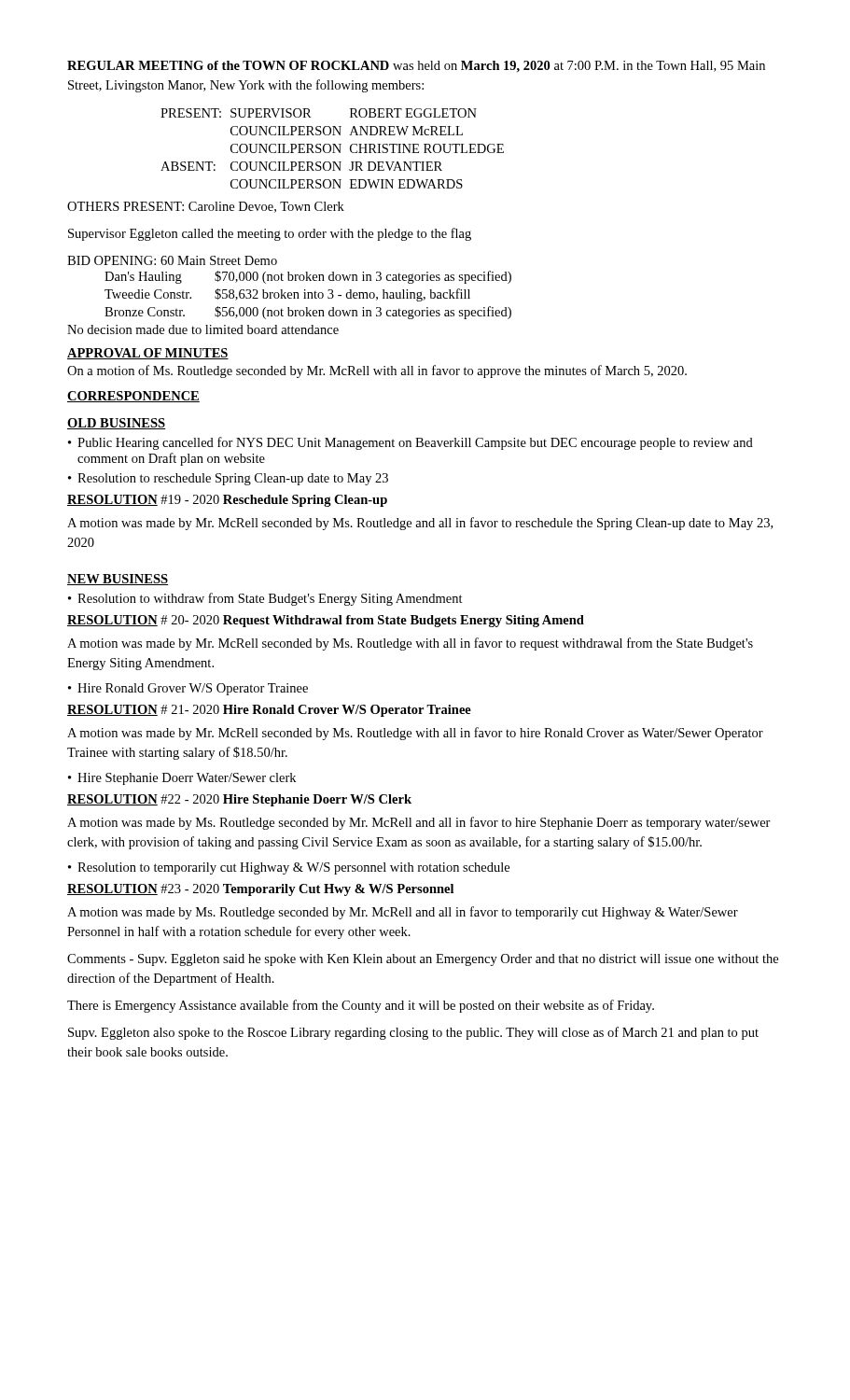Navigate to the text starting "OLD BUSINESS"

click(116, 423)
